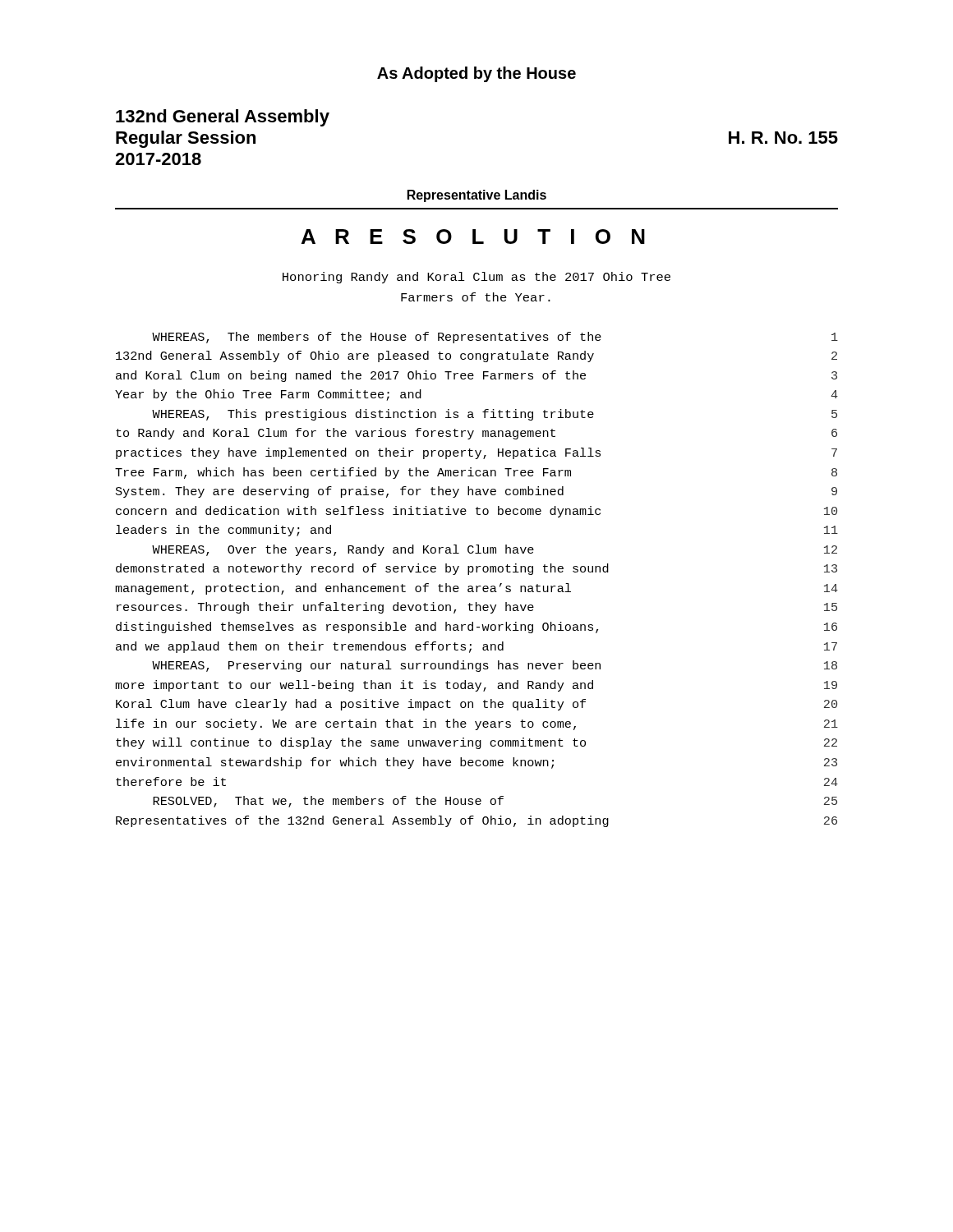This screenshot has height=1232, width=953.
Task: Click on the text block starting "WHEREAS, The members of the"
Action: pos(476,367)
